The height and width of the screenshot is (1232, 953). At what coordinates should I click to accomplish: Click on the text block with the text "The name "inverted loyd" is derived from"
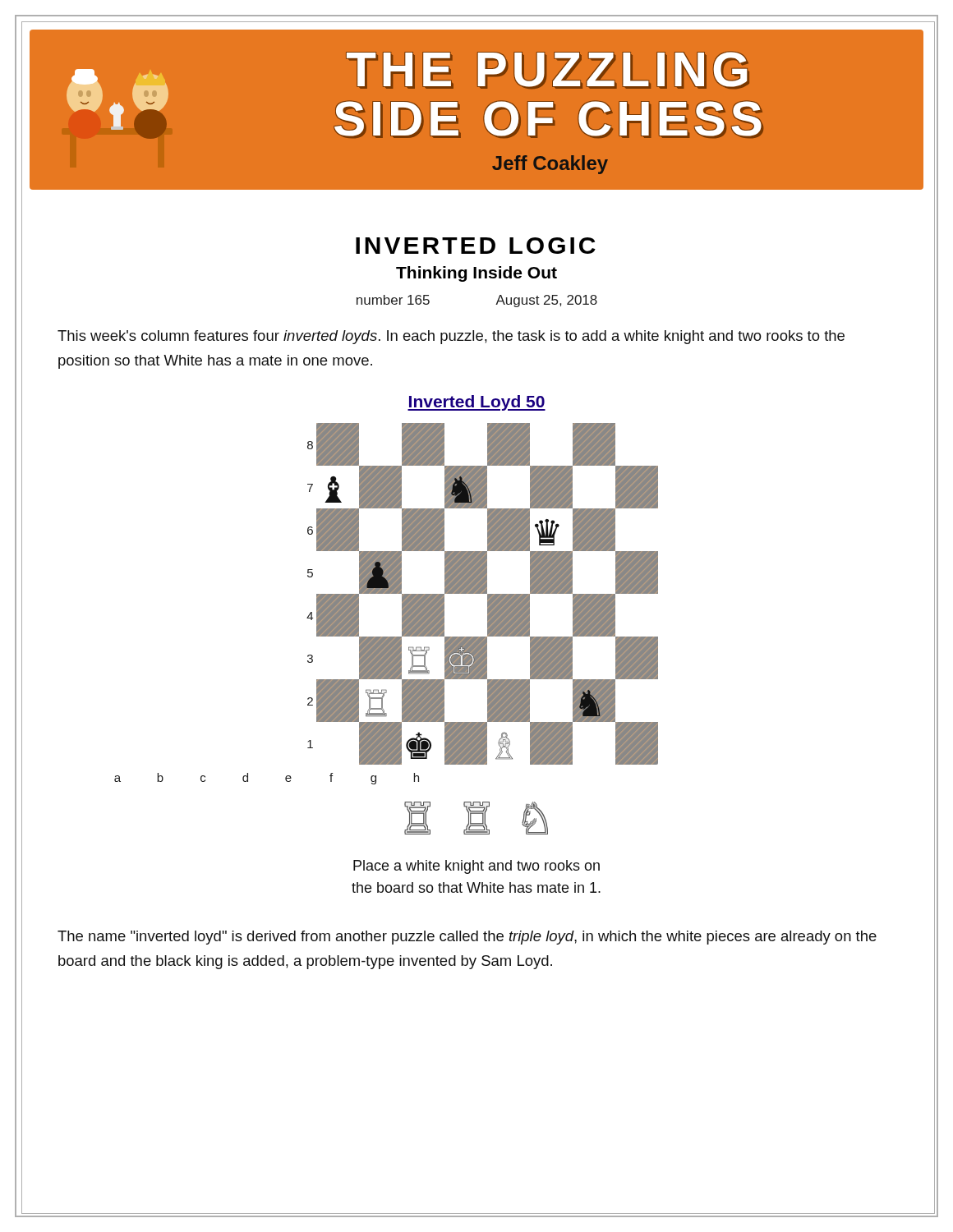coord(467,948)
